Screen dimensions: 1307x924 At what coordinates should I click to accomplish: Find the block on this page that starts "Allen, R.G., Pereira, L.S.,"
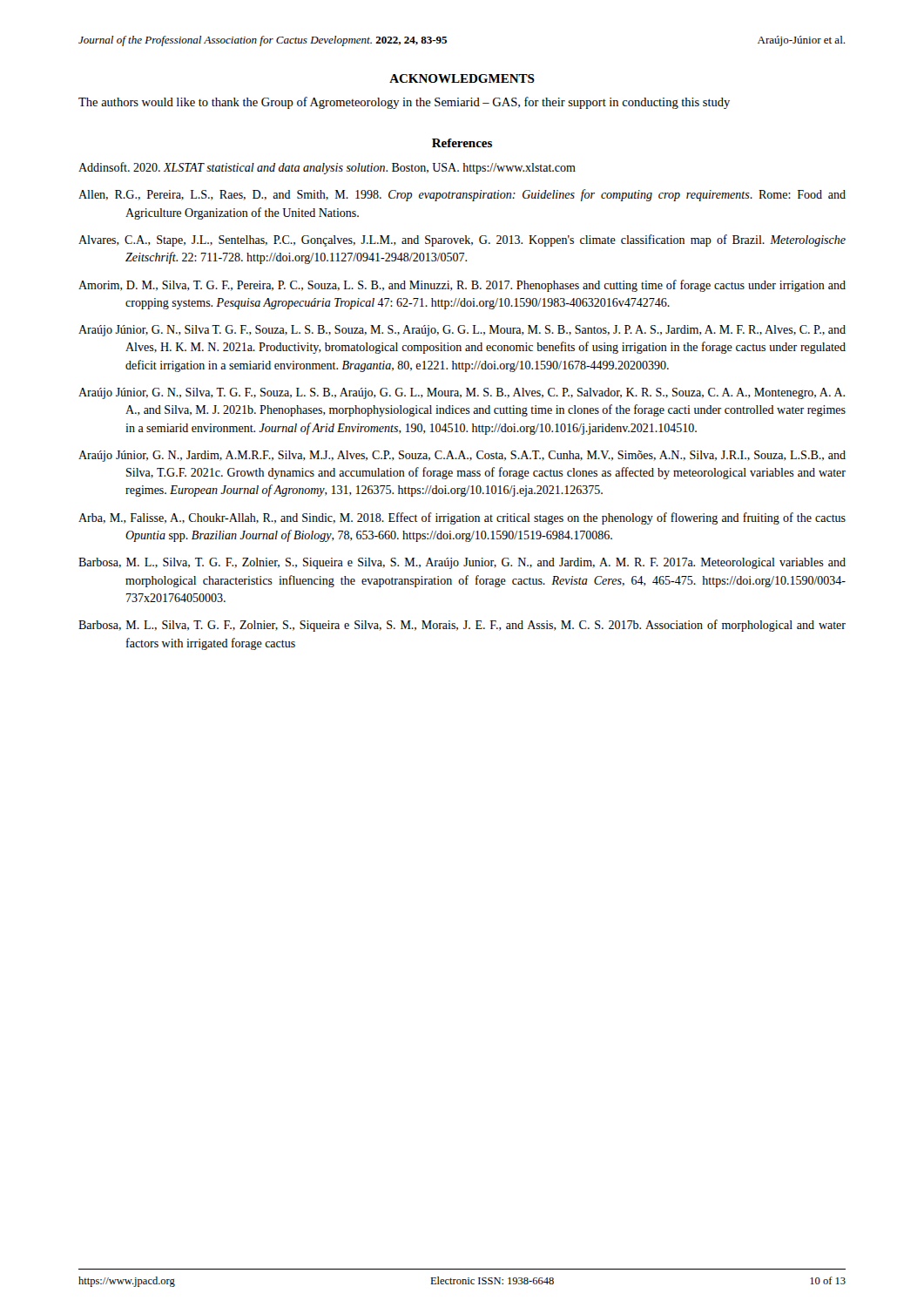[462, 204]
